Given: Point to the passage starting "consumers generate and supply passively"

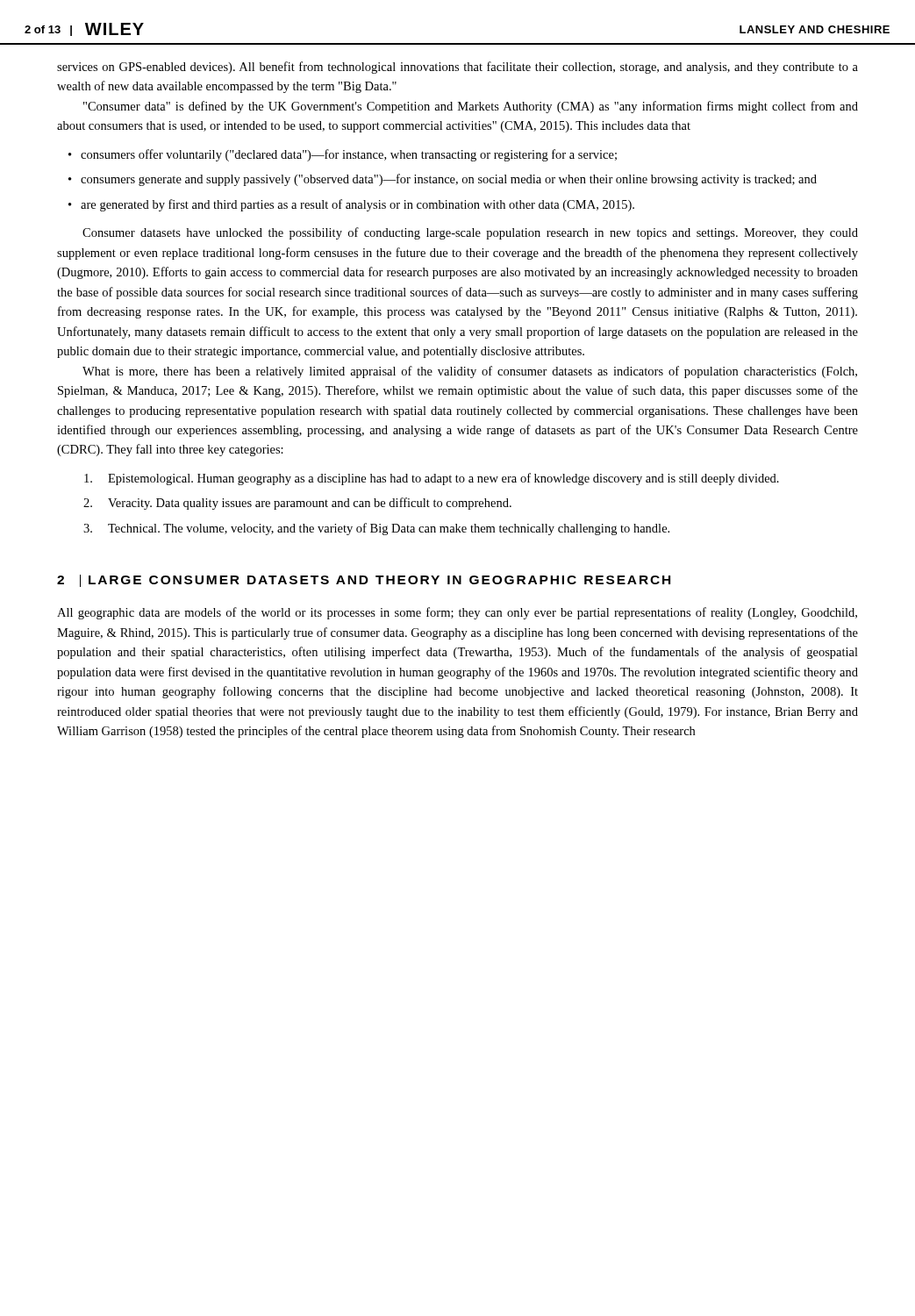Looking at the screenshot, I should point(449,179).
